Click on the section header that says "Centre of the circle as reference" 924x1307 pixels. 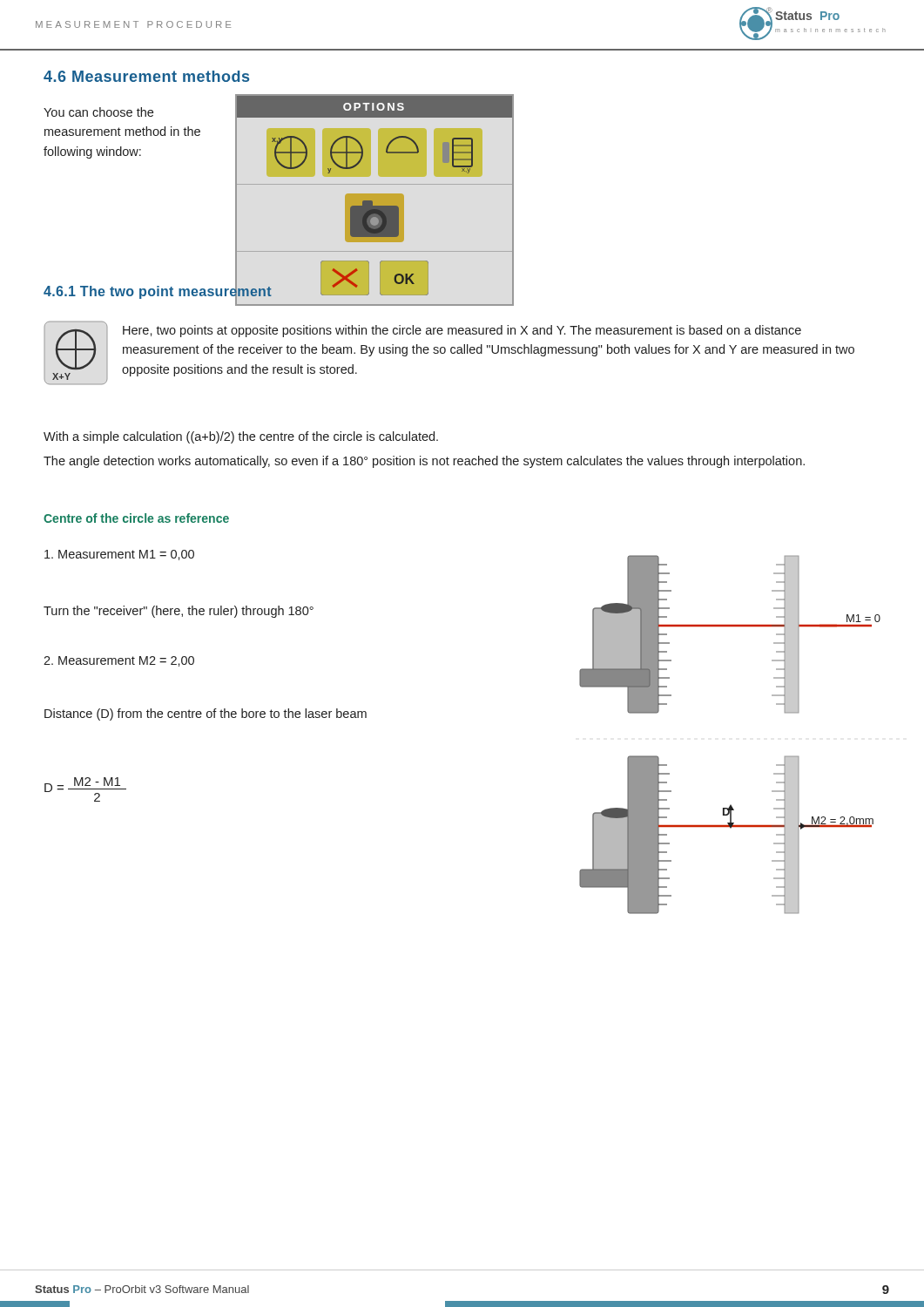click(136, 518)
